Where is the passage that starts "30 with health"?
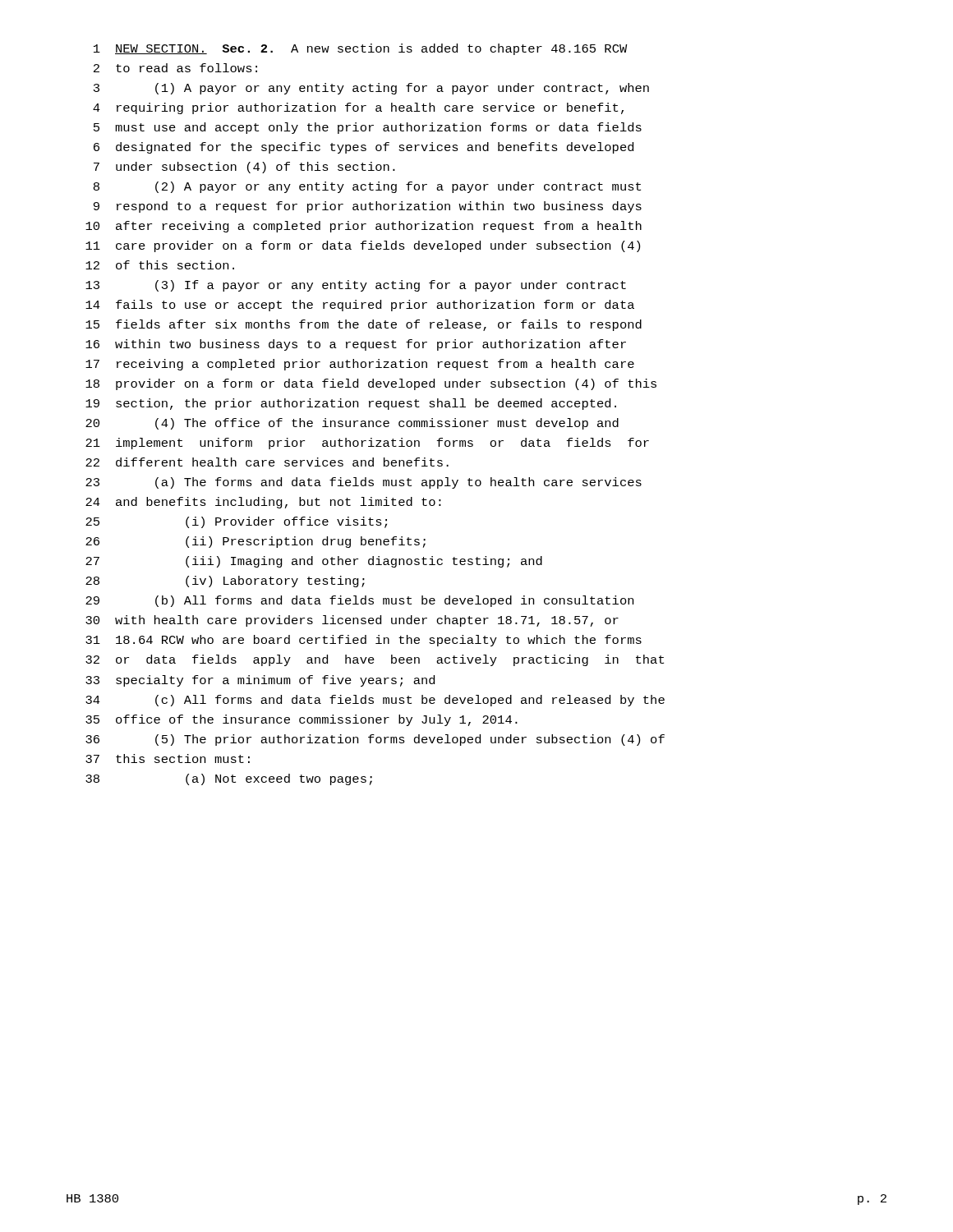The width and height of the screenshot is (953, 1232). (x=476, y=621)
